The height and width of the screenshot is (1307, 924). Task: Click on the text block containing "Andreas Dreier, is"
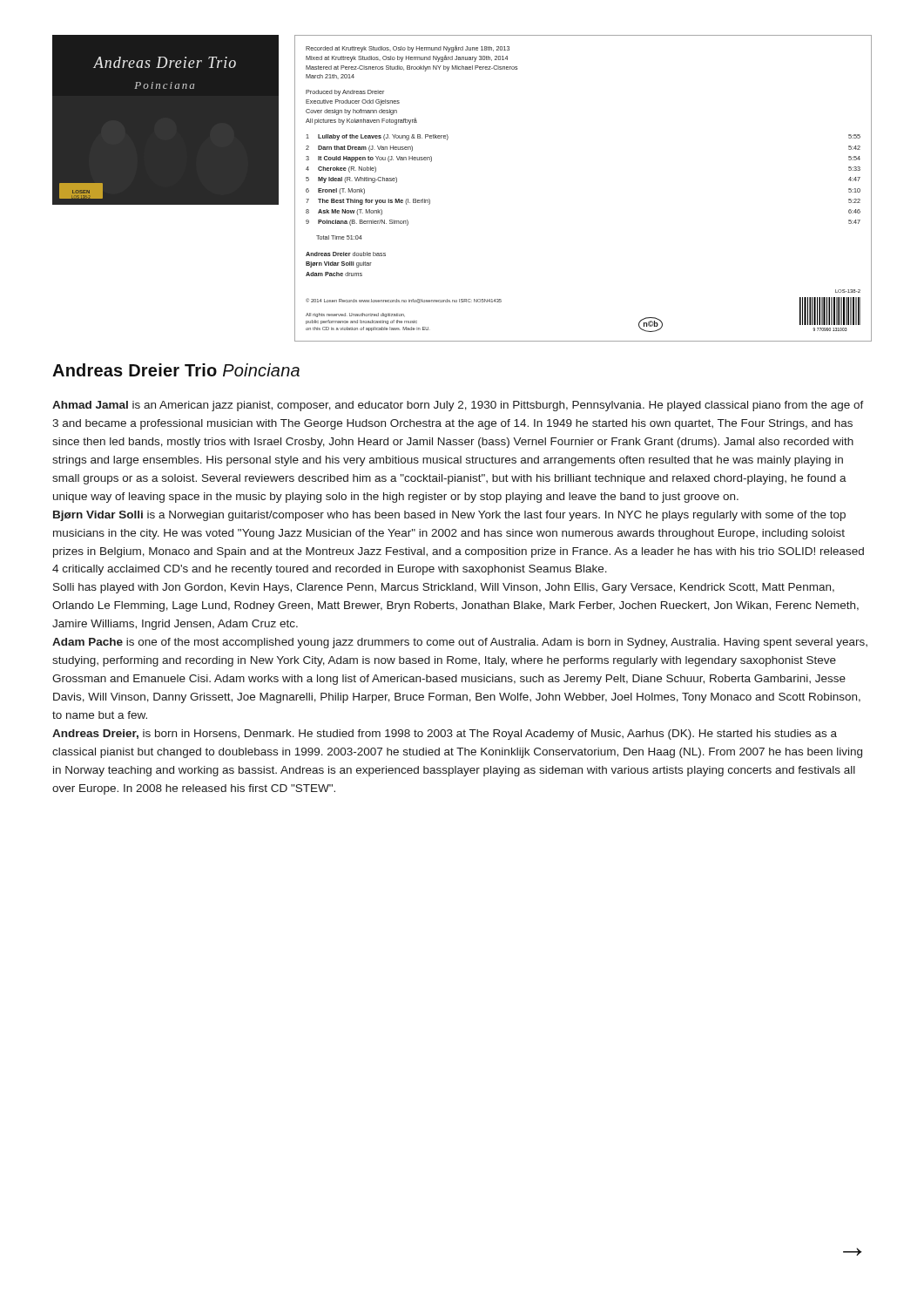[462, 761]
